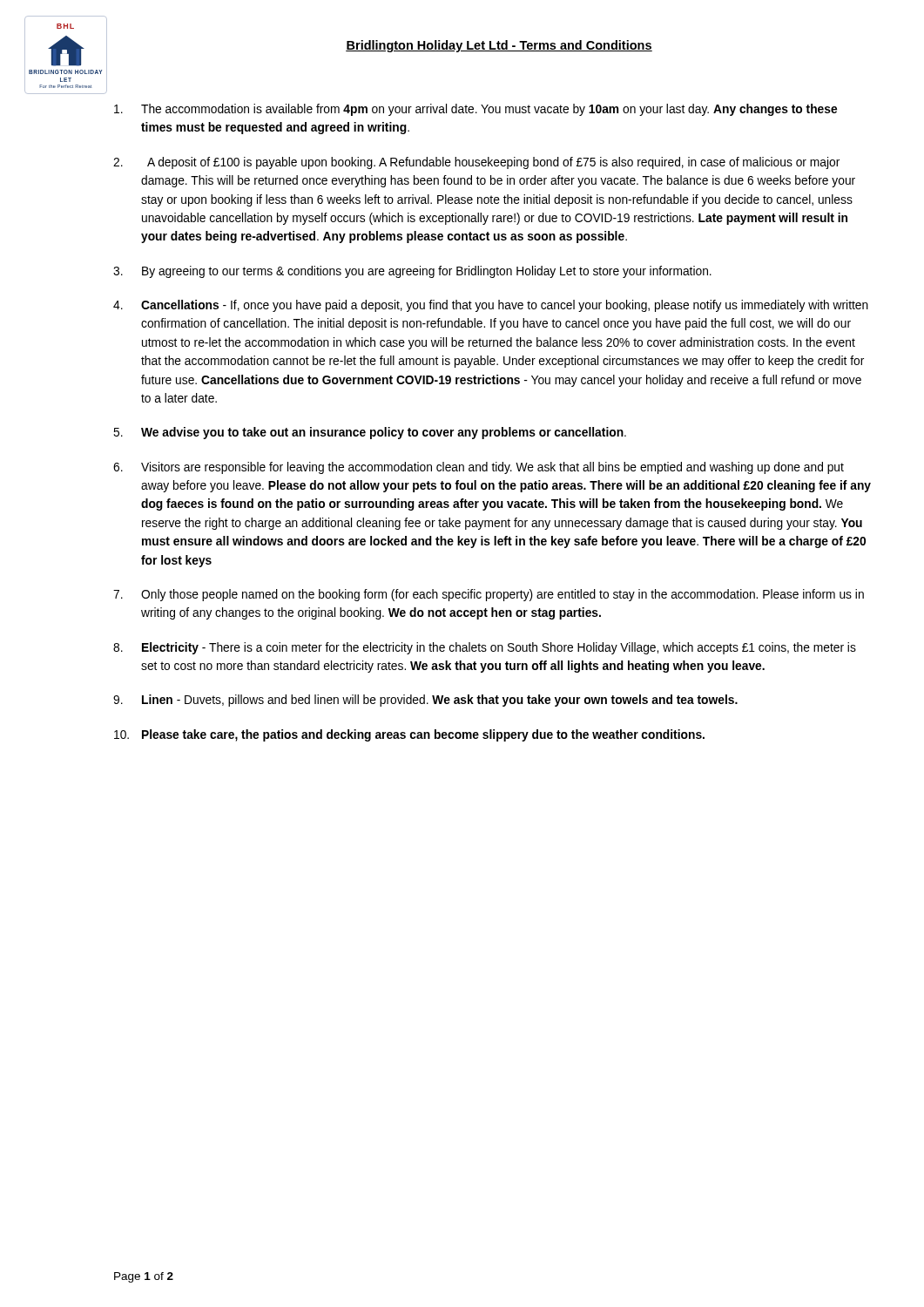
Task: Select the list item containing "6. Visitors are responsible"
Action: point(492,514)
